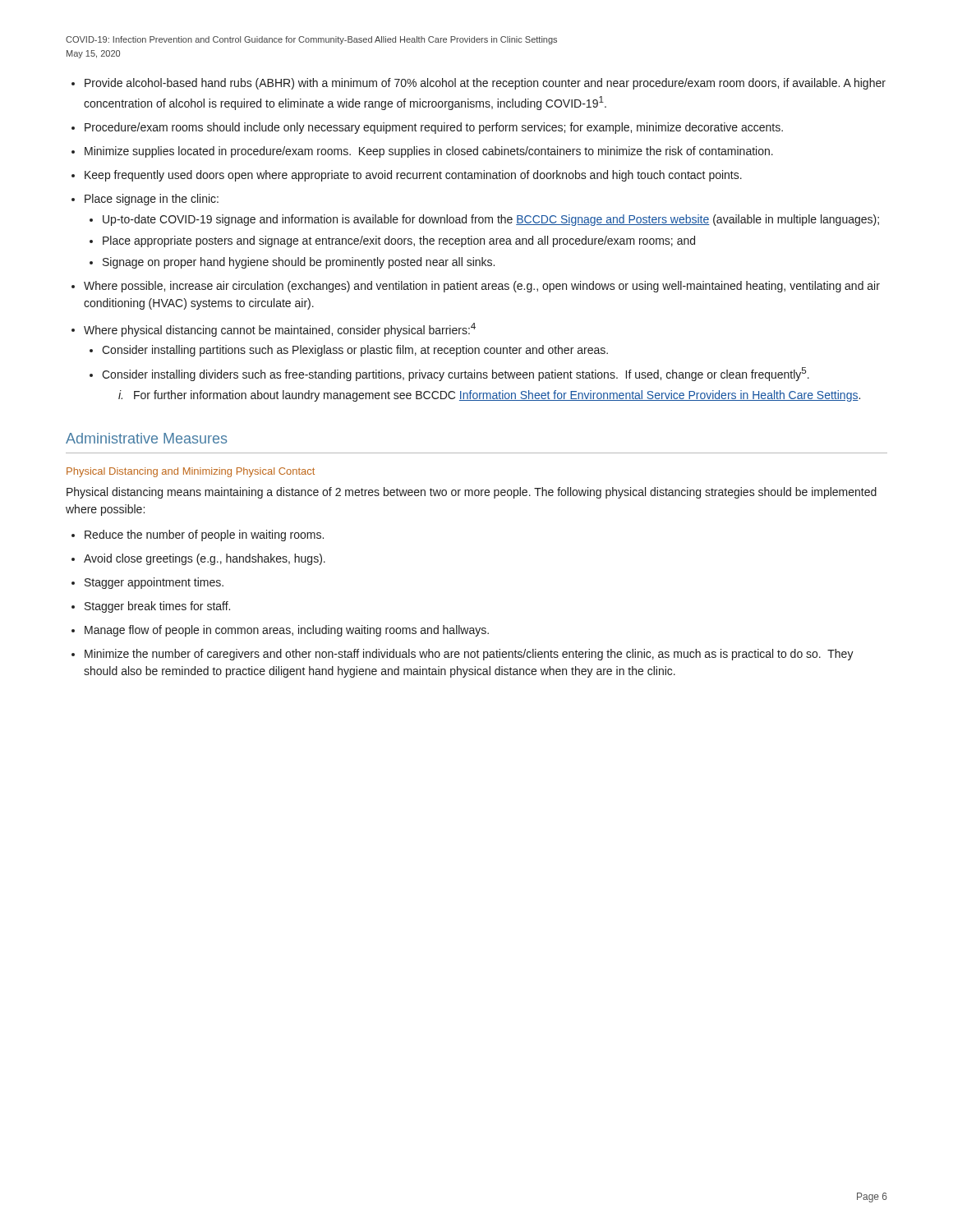Select the block starting "Administrative Measures"
Image resolution: width=953 pixels, height=1232 pixels.
point(147,439)
